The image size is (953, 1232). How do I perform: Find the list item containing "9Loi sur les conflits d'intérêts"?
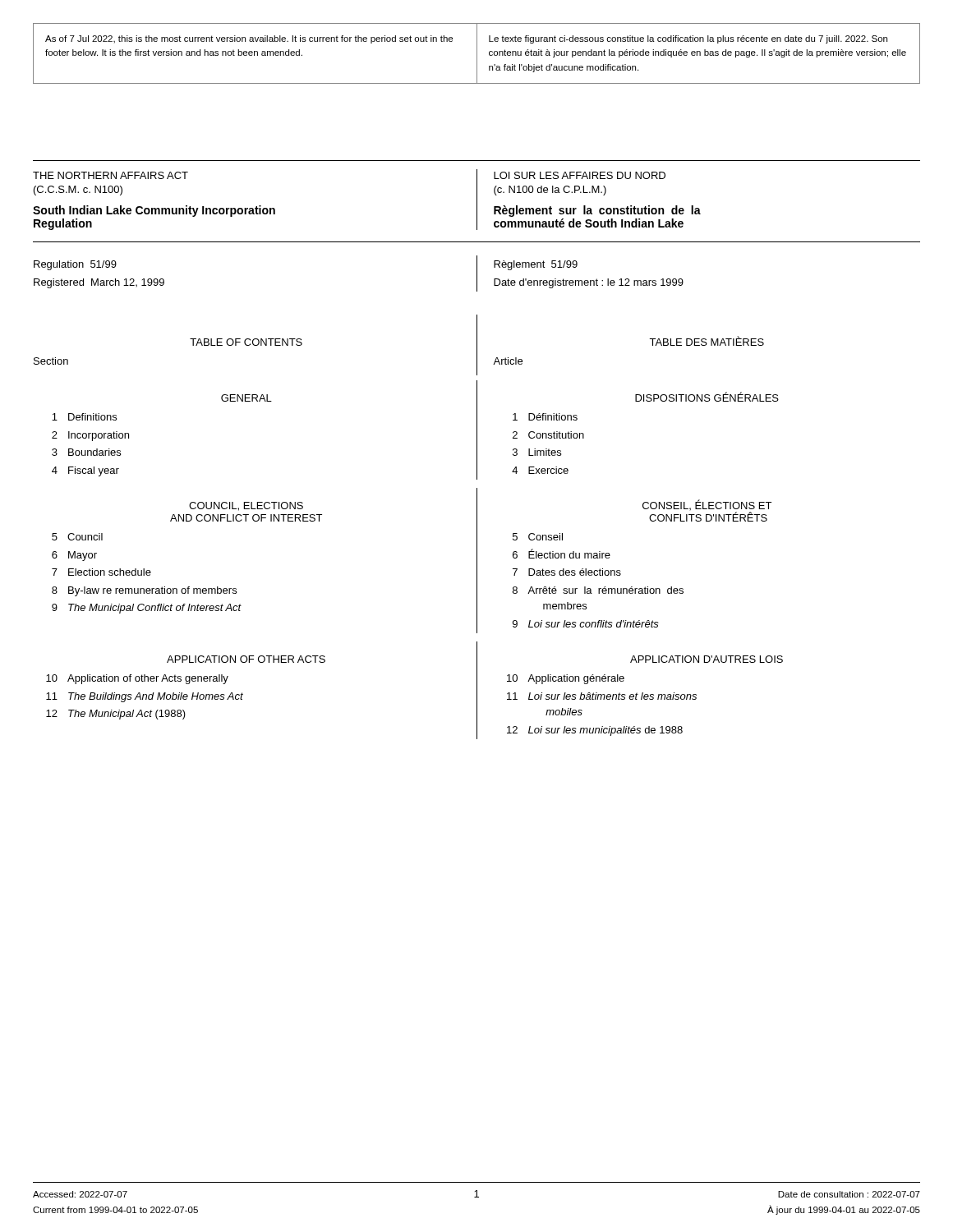(586, 624)
